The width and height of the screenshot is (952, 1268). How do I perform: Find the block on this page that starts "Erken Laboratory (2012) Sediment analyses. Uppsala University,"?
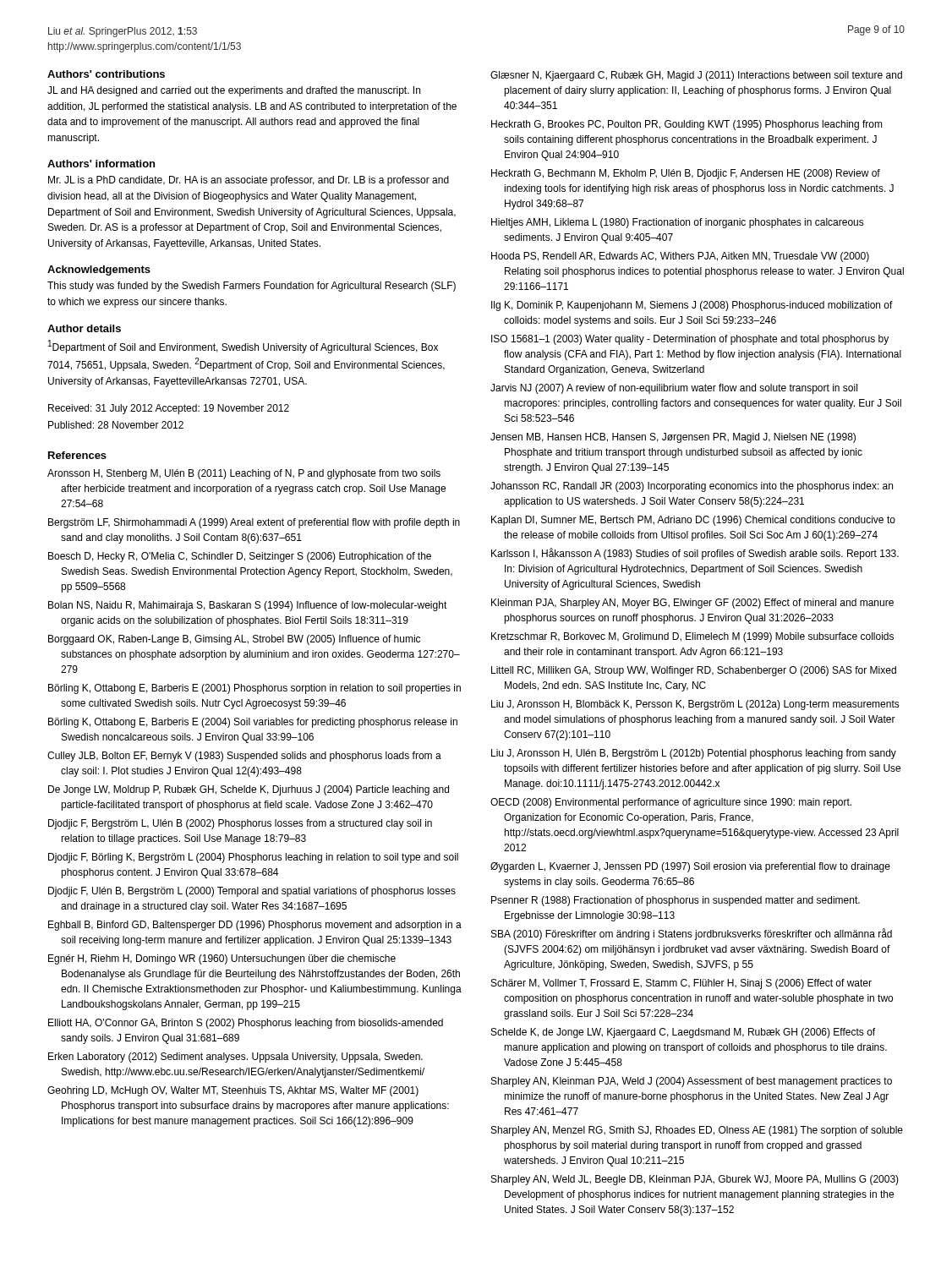[236, 1064]
